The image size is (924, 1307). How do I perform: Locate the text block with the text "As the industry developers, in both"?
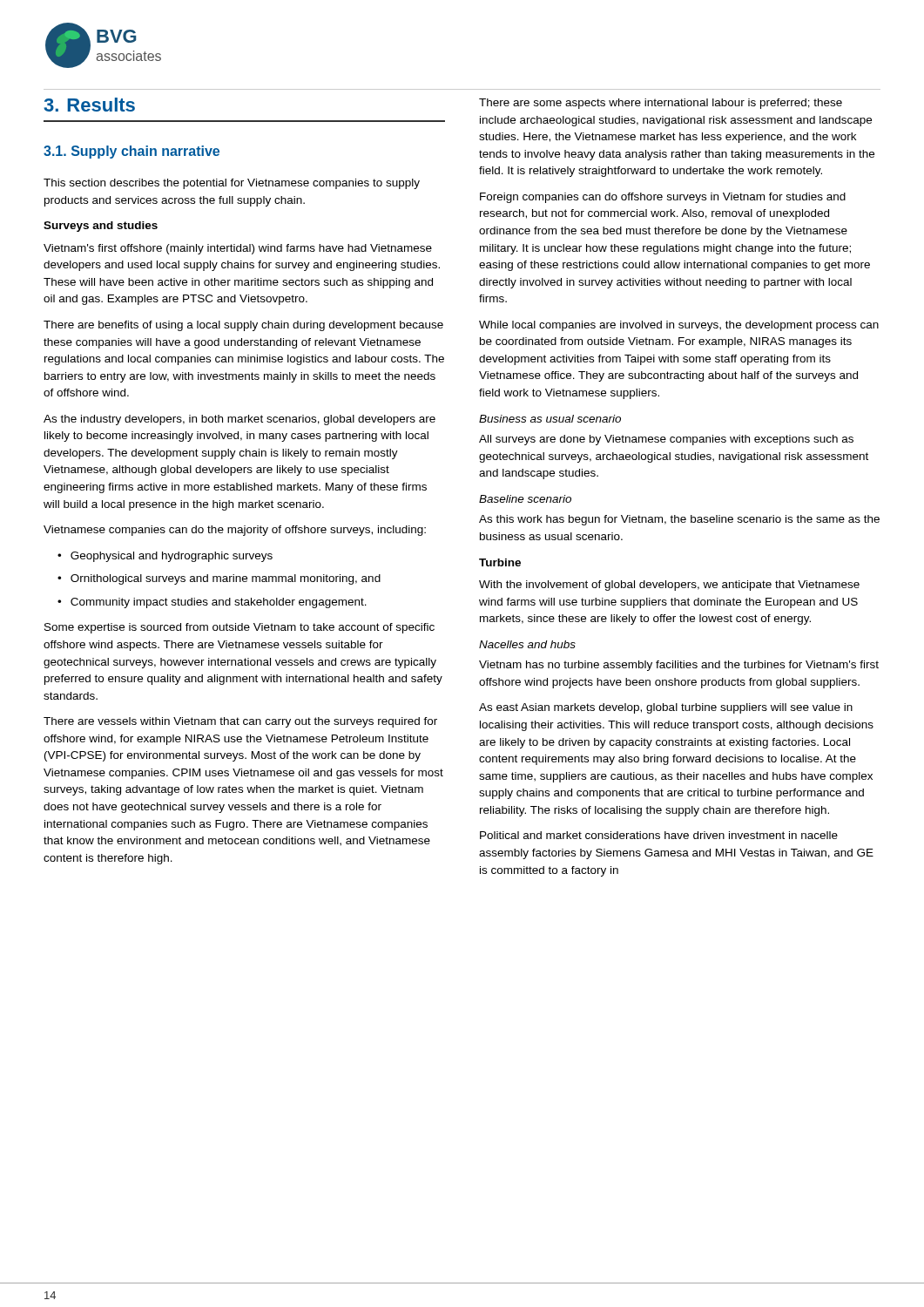point(244,461)
